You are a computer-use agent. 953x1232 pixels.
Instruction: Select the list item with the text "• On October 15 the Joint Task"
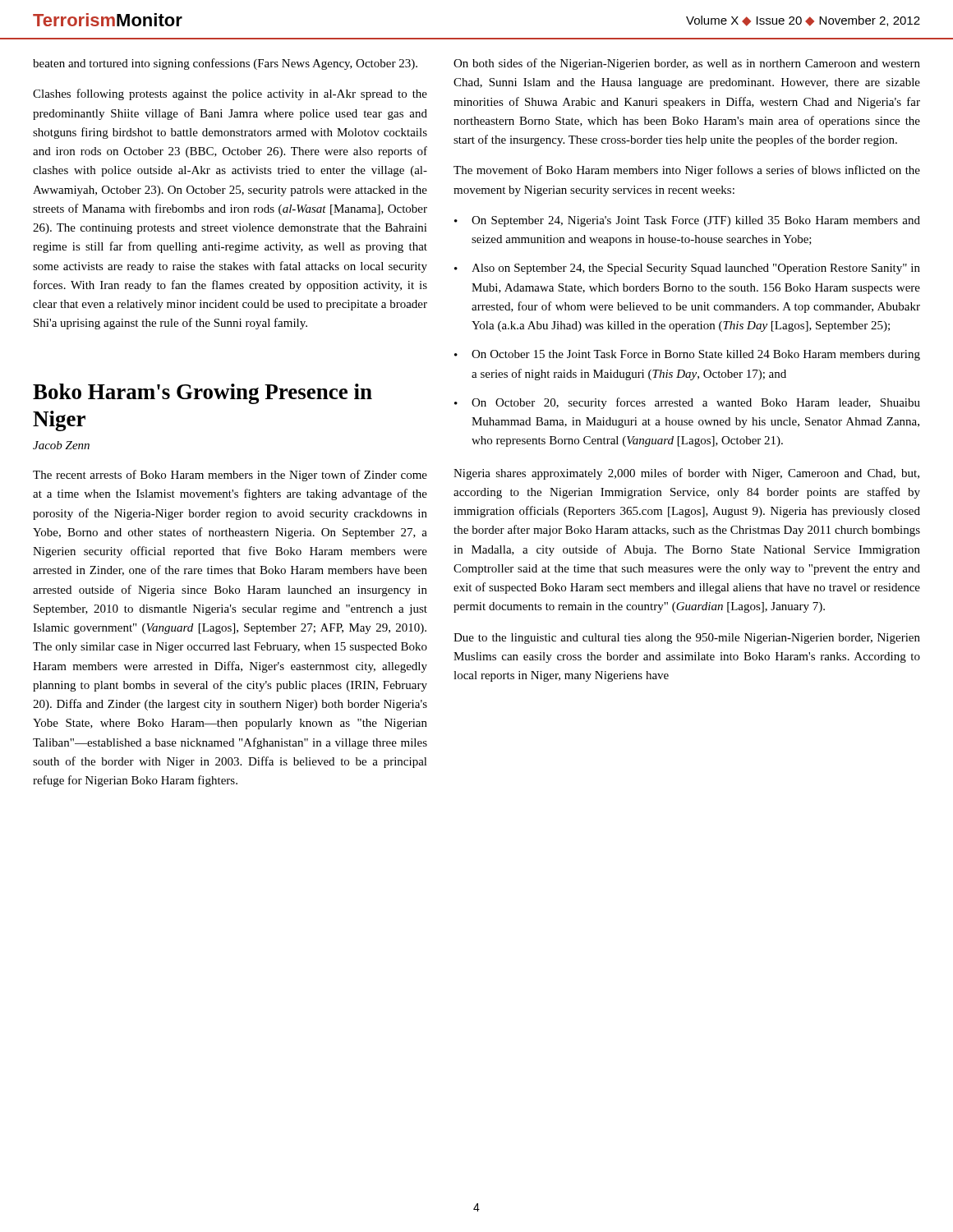(687, 364)
